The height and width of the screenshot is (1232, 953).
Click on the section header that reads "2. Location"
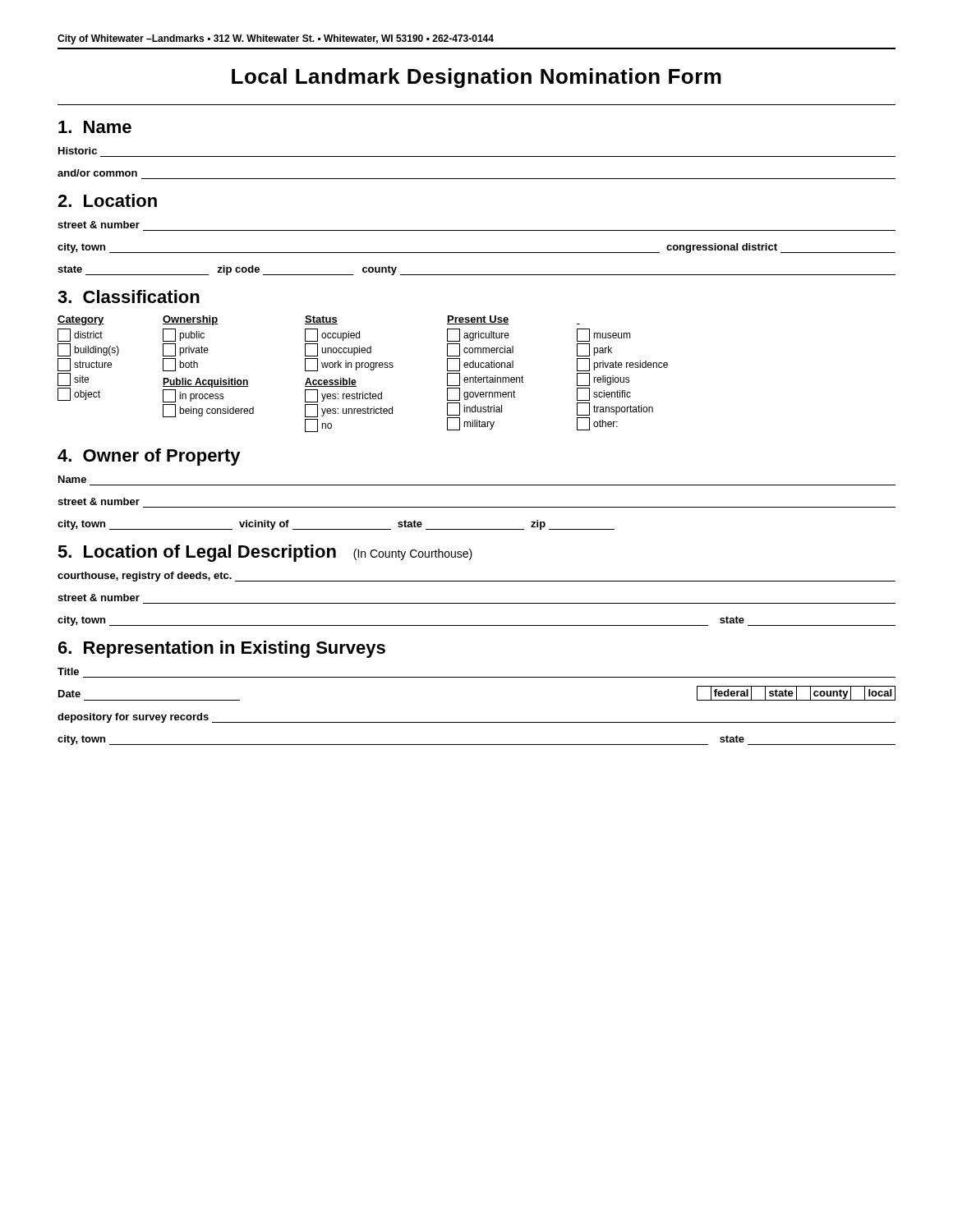tap(108, 201)
